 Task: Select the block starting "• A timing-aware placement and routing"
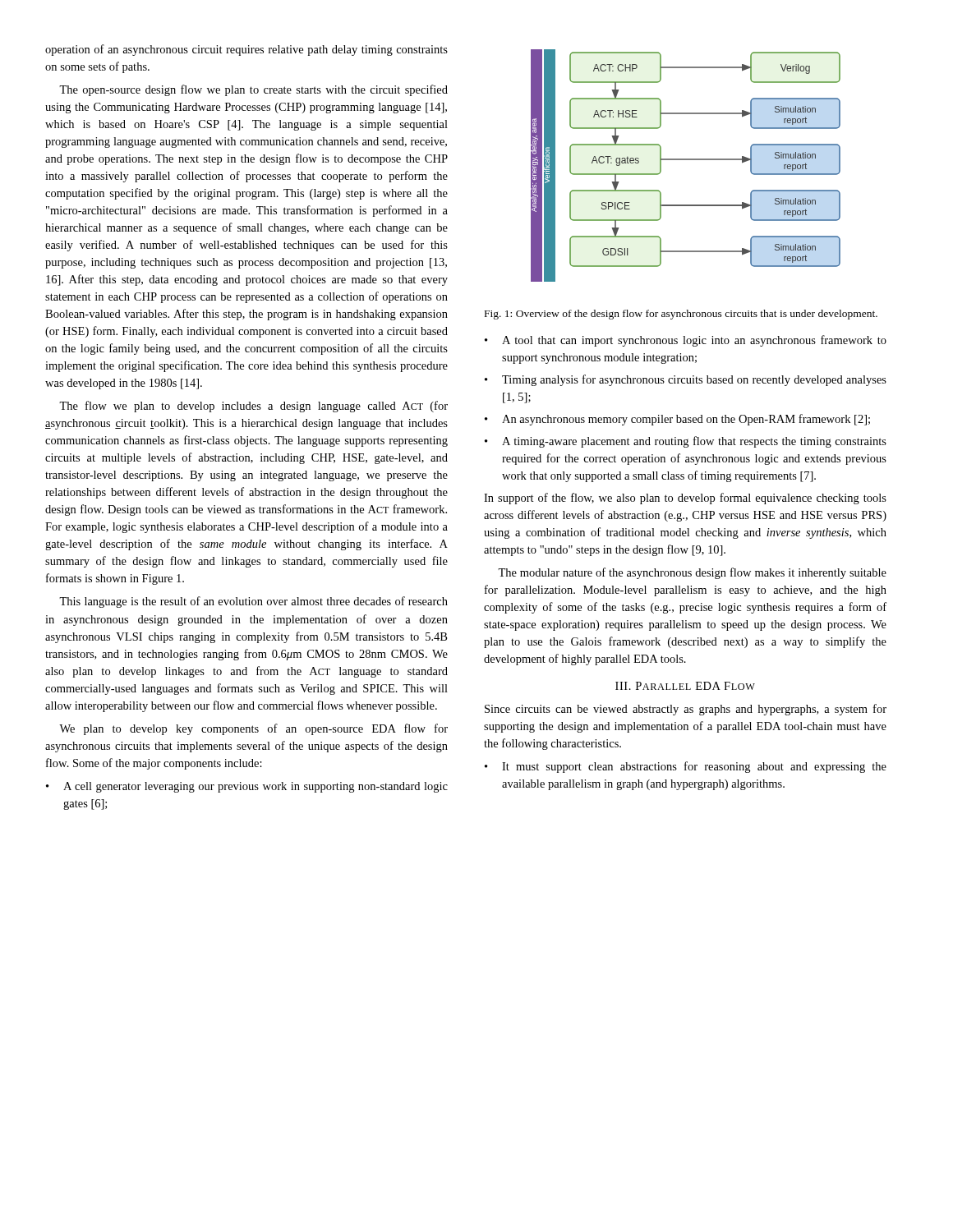[x=685, y=458]
